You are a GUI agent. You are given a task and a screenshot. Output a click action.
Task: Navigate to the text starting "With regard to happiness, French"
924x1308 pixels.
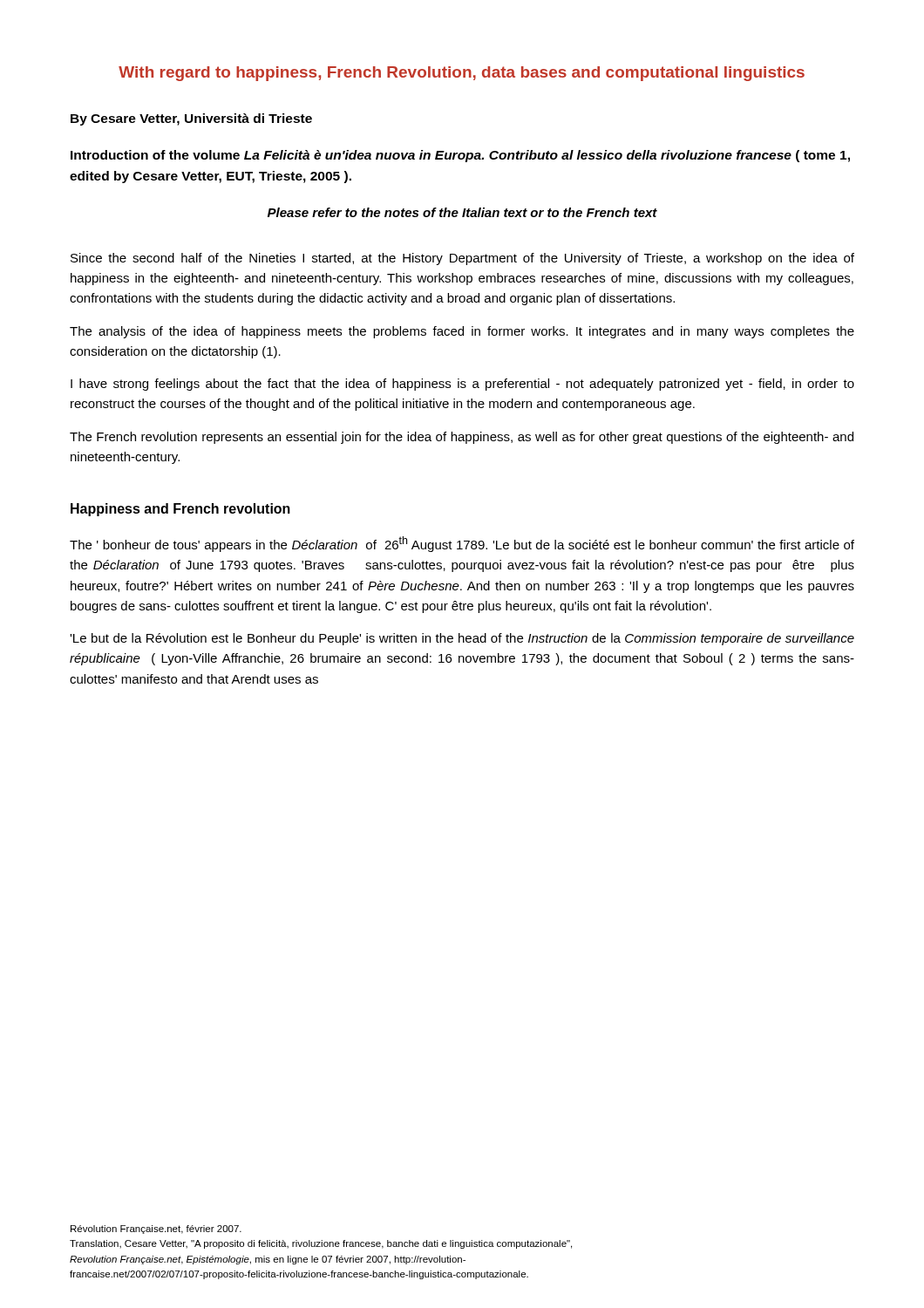tap(462, 72)
